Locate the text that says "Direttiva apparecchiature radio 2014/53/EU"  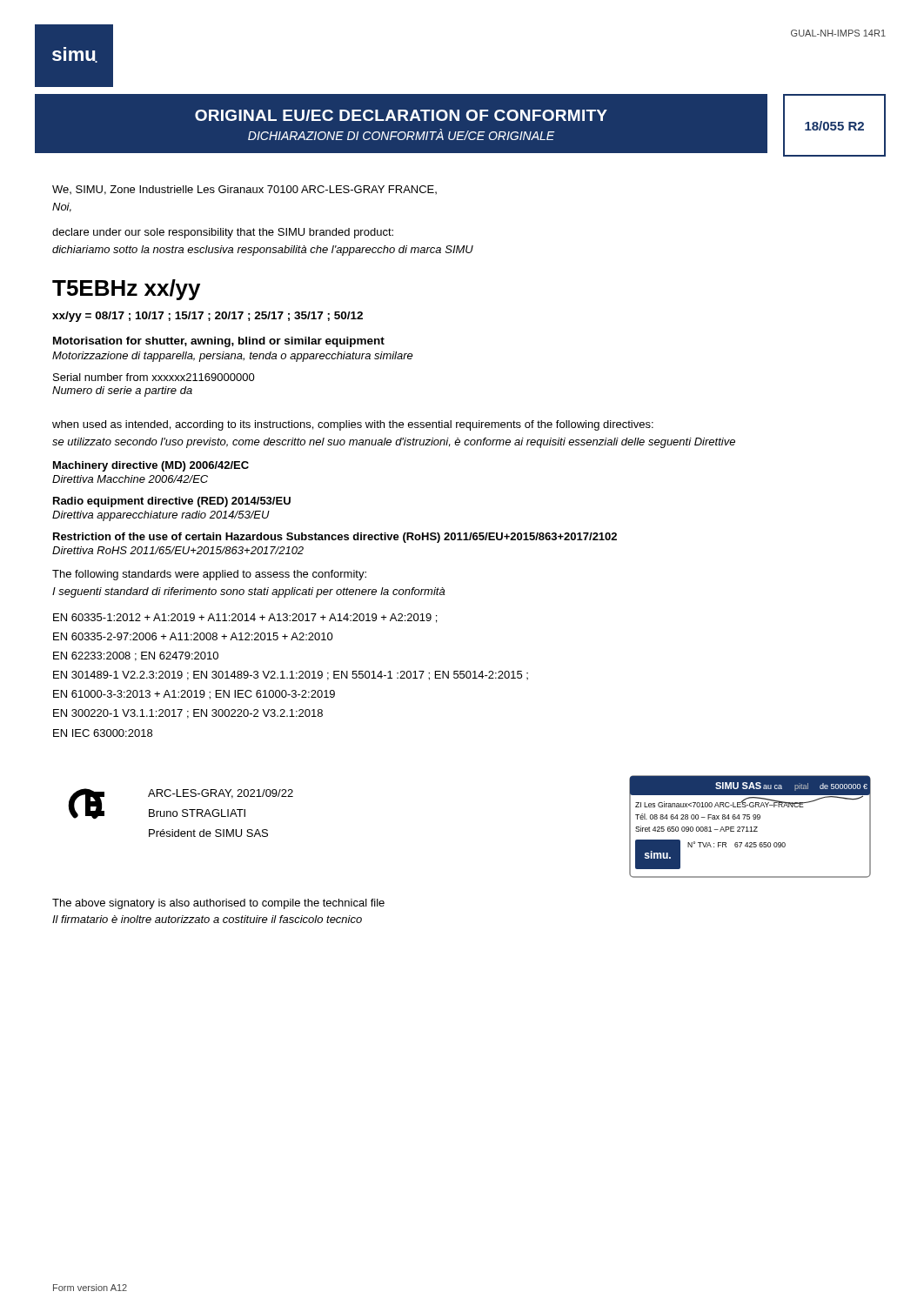pyautogui.click(x=161, y=515)
